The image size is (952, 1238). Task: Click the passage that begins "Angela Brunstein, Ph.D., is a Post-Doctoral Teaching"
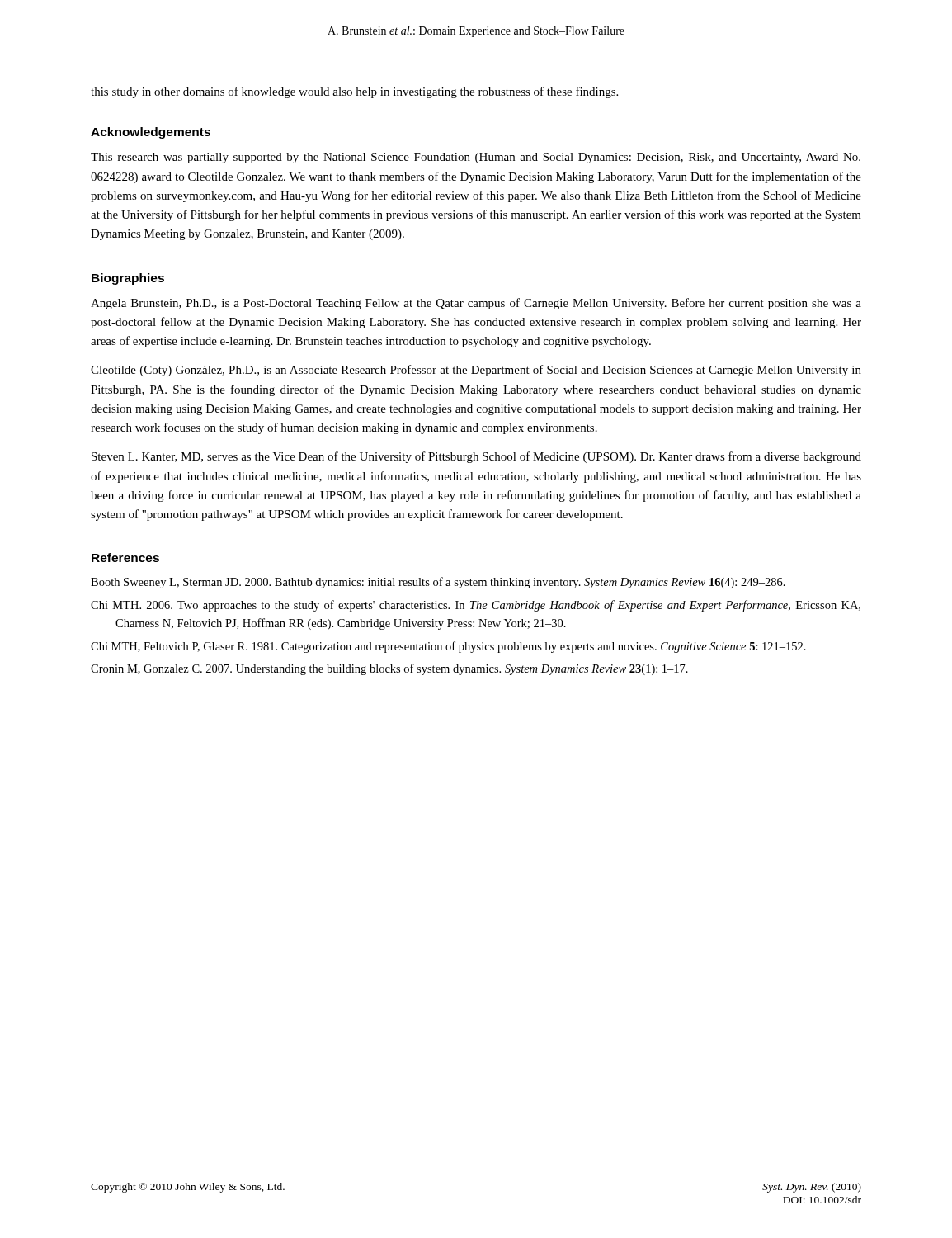(476, 322)
